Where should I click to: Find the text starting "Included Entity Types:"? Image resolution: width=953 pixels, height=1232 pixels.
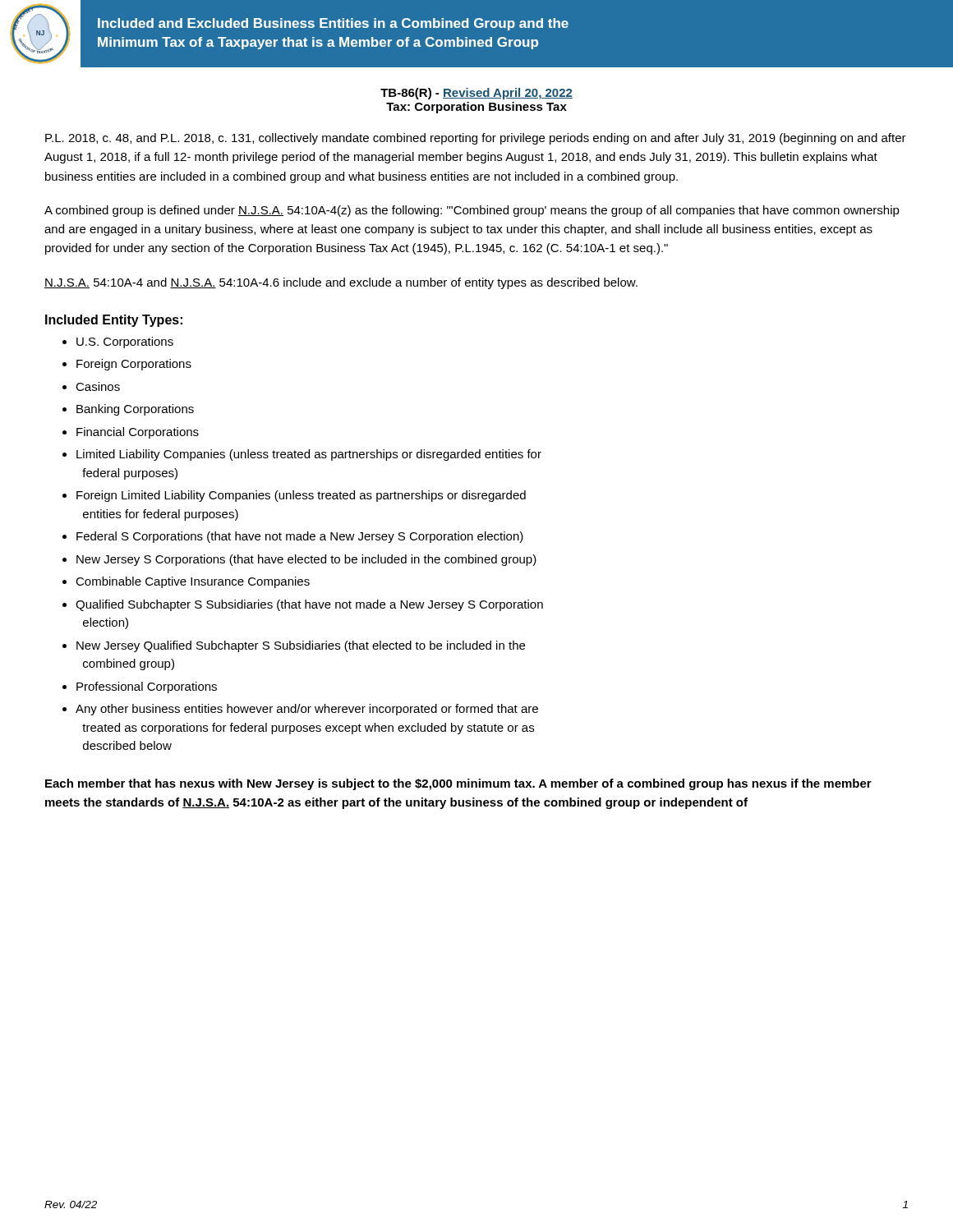click(114, 320)
